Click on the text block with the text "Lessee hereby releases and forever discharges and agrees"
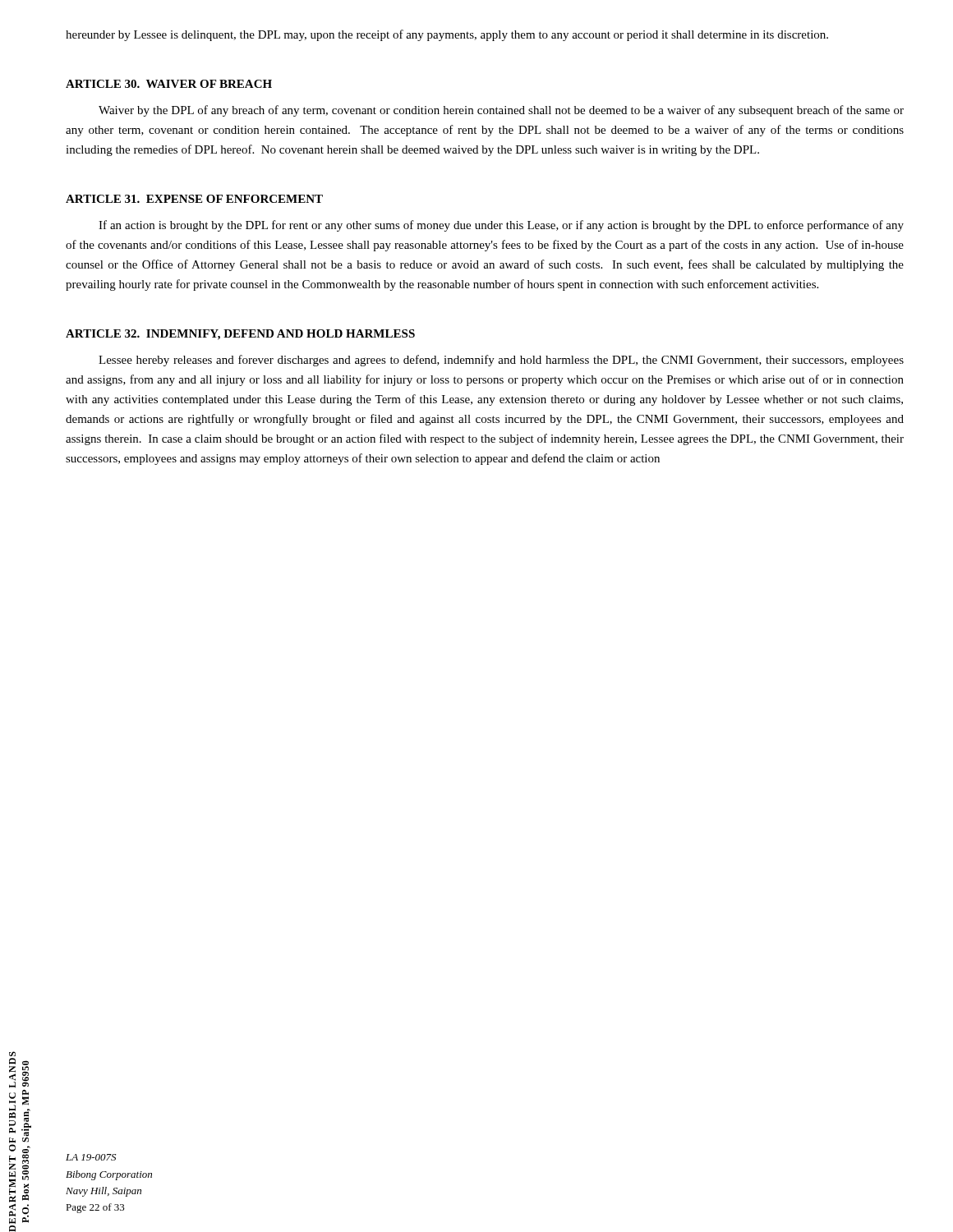The height and width of the screenshot is (1232, 953). (485, 409)
